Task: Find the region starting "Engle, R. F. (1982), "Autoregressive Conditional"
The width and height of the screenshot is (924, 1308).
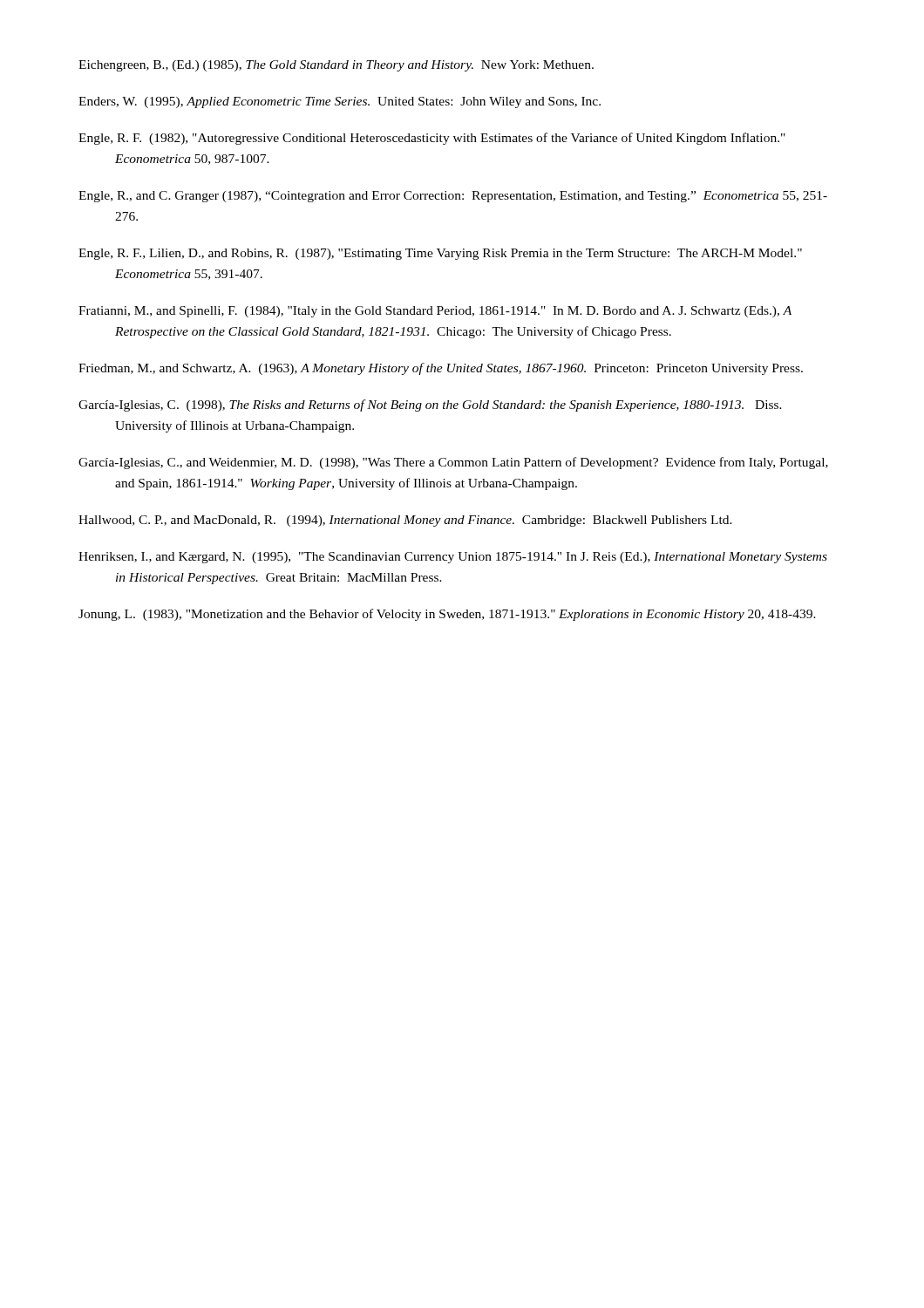Action: [458, 148]
